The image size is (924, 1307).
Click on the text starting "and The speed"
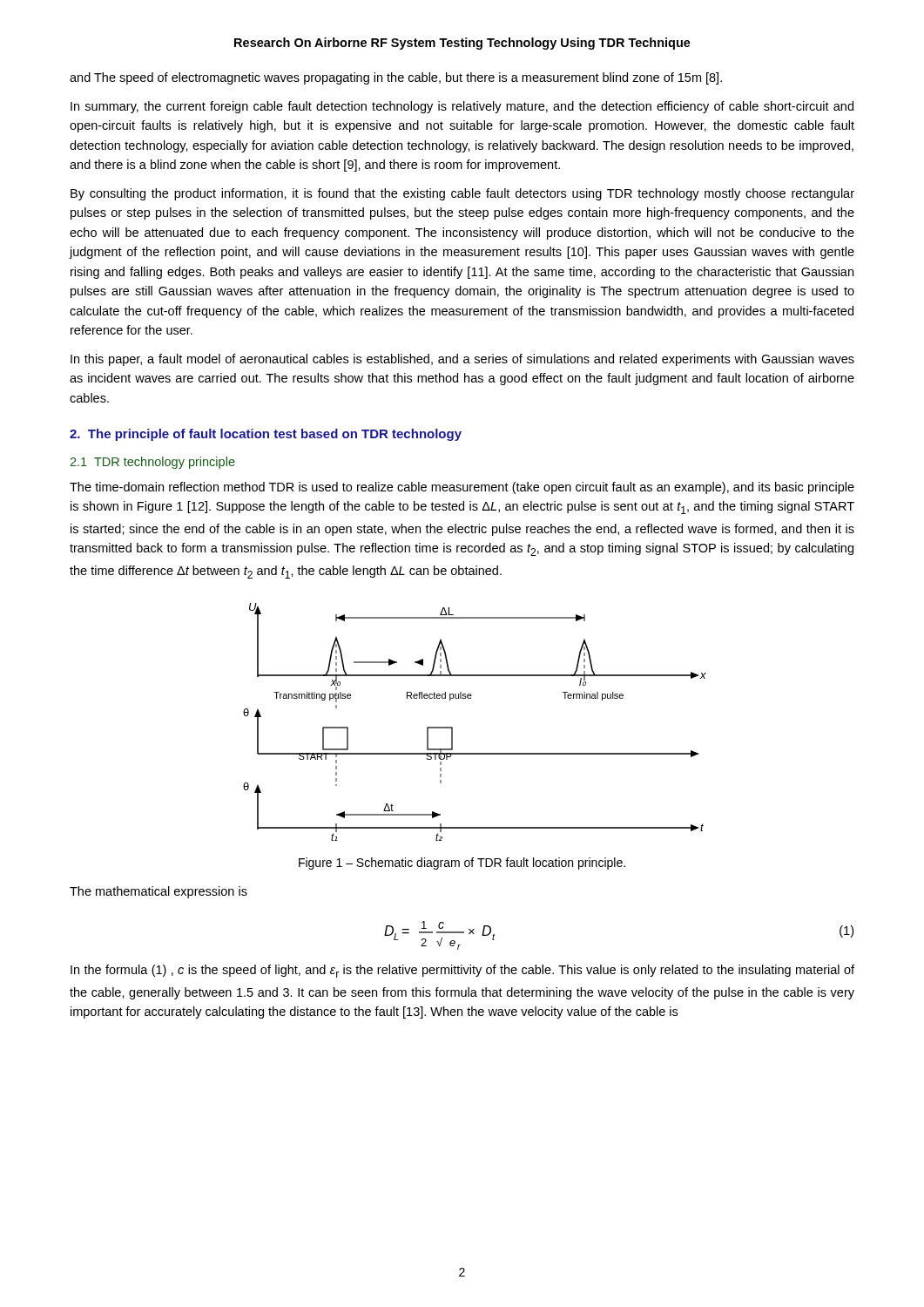click(462, 78)
